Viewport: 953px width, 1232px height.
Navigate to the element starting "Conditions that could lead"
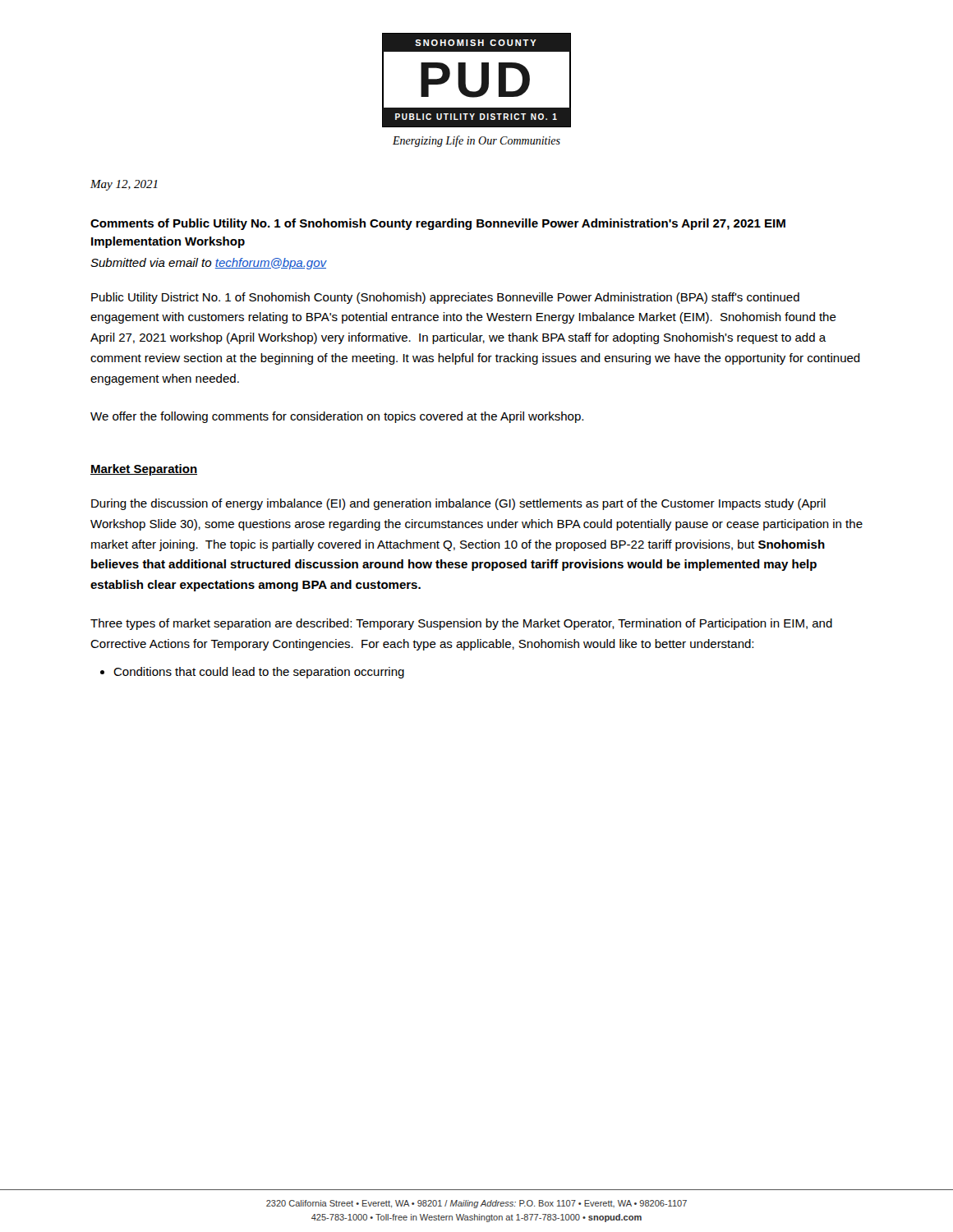pyautogui.click(x=259, y=672)
